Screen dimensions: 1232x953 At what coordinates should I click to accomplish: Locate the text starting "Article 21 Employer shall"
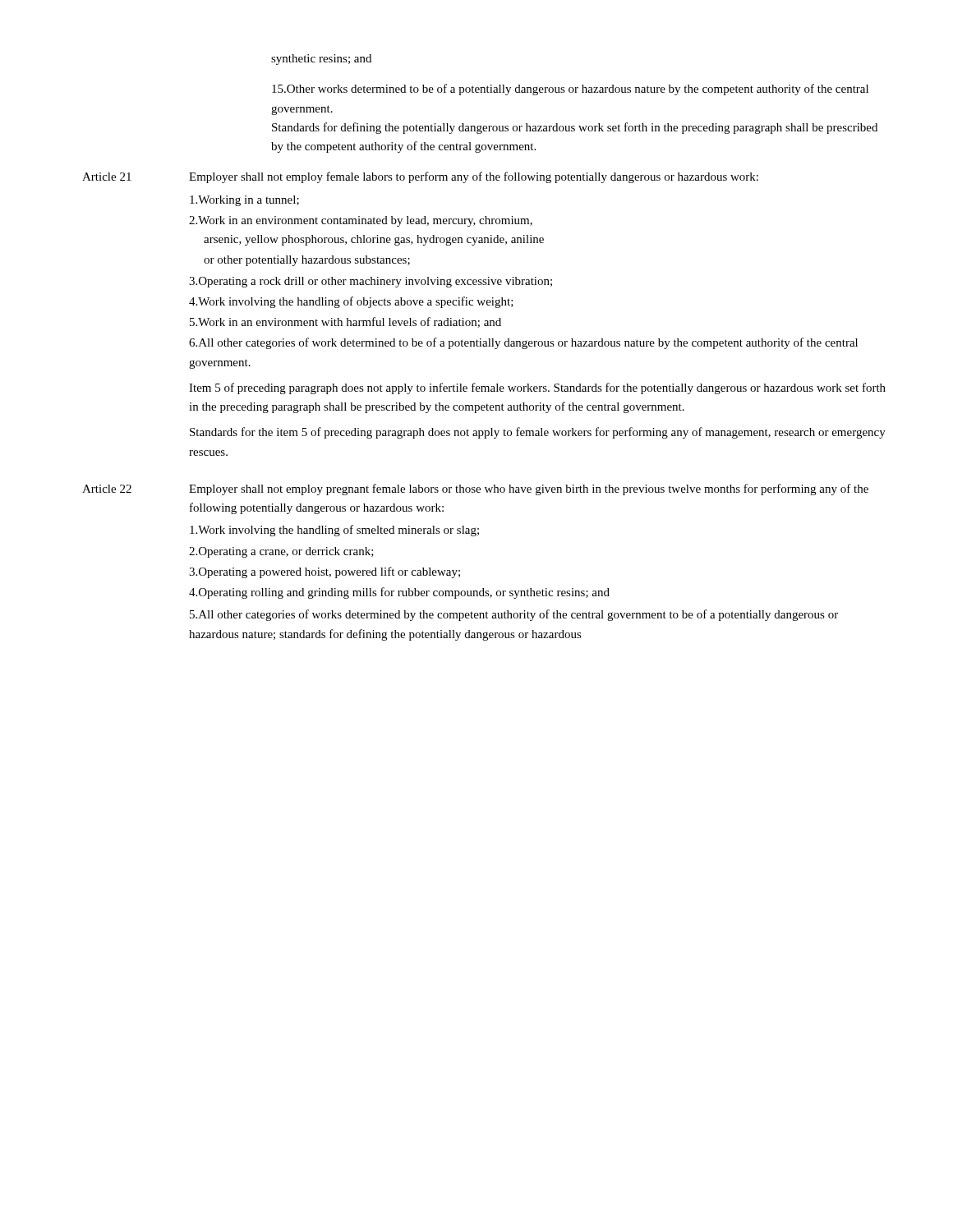pos(485,316)
